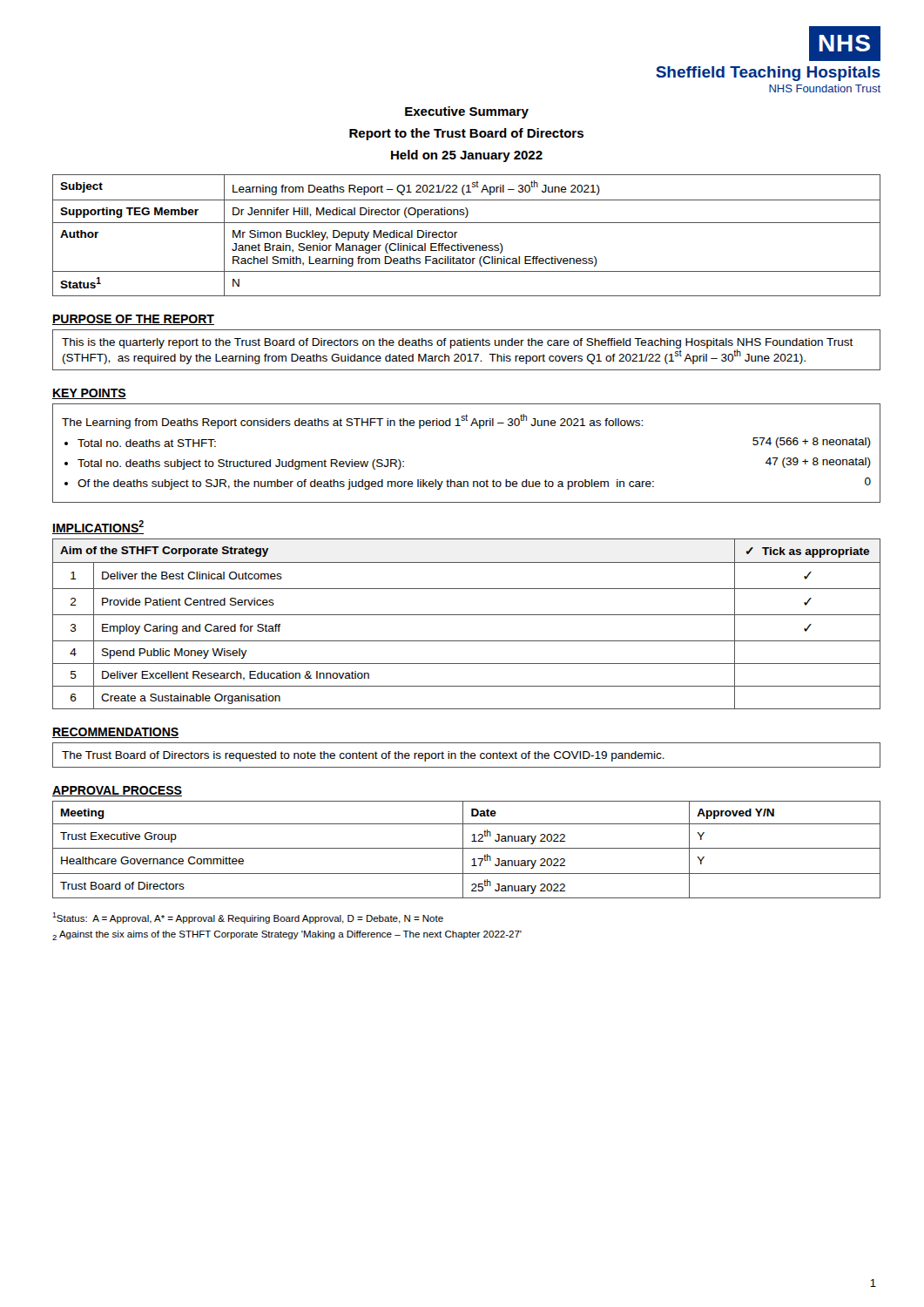
Task: Select the table that reads "Create a Sustainable"
Action: click(x=466, y=624)
